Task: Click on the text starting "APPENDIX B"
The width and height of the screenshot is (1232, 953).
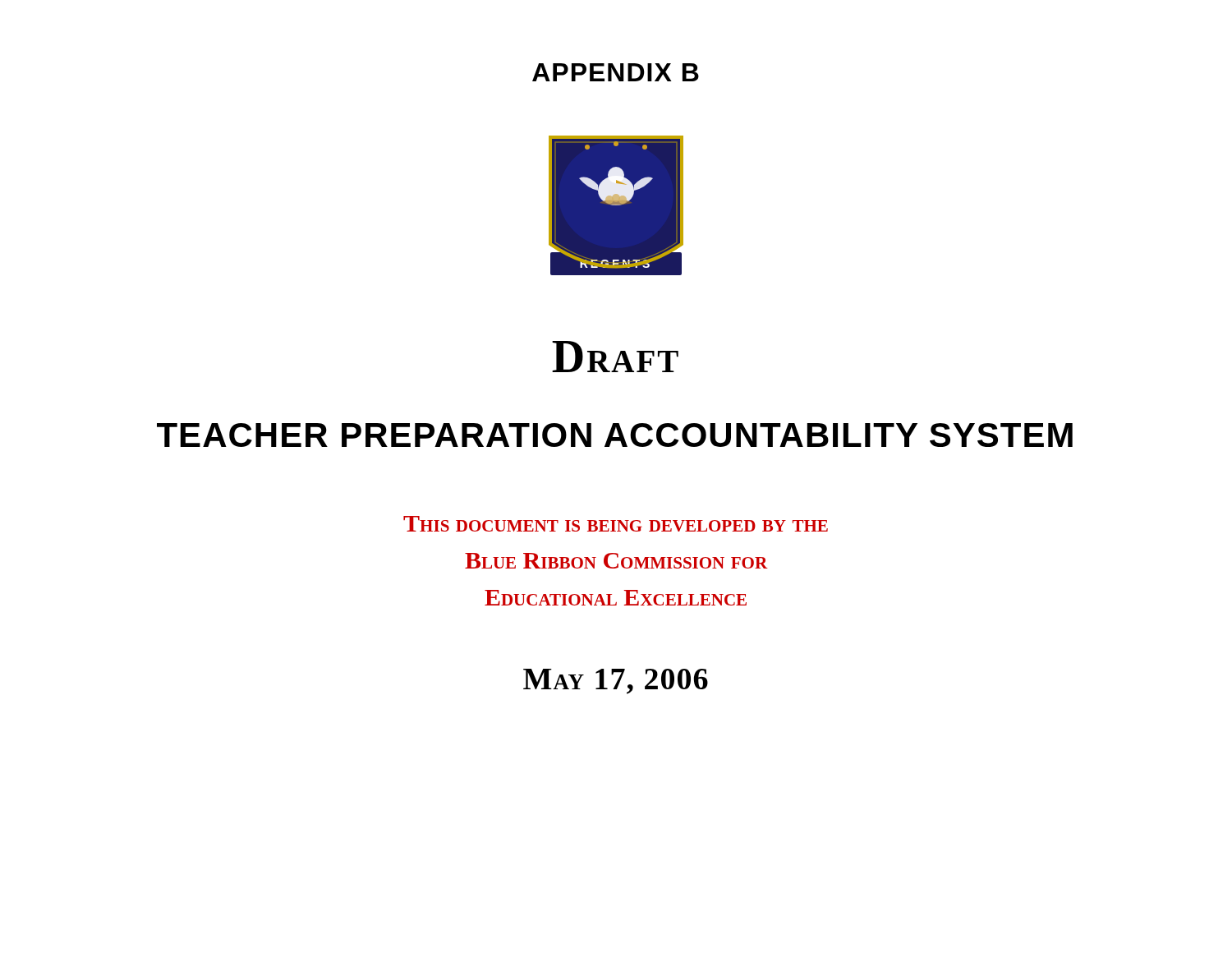Action: point(616,72)
